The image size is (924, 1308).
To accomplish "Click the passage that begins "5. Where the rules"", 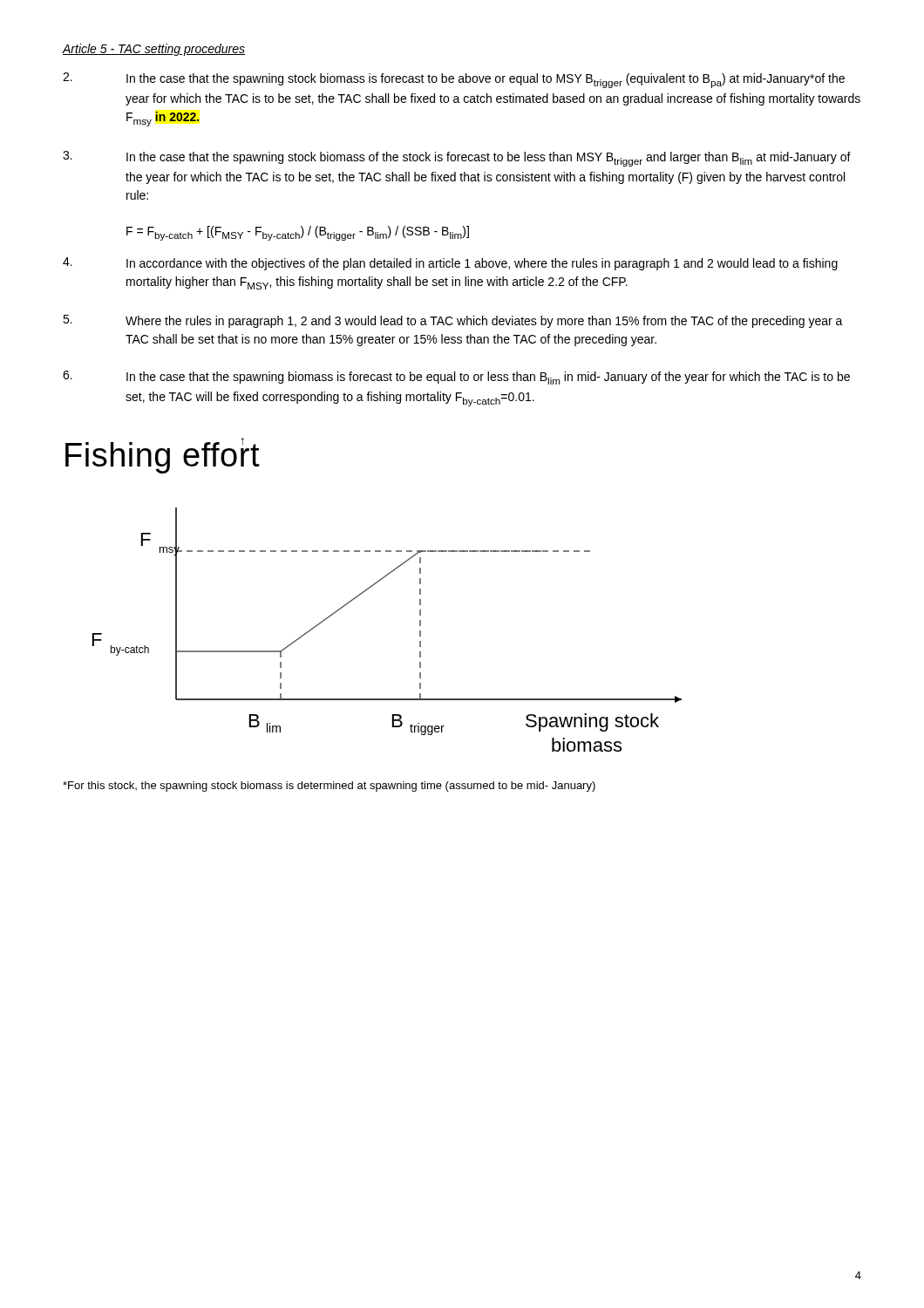I will point(462,331).
